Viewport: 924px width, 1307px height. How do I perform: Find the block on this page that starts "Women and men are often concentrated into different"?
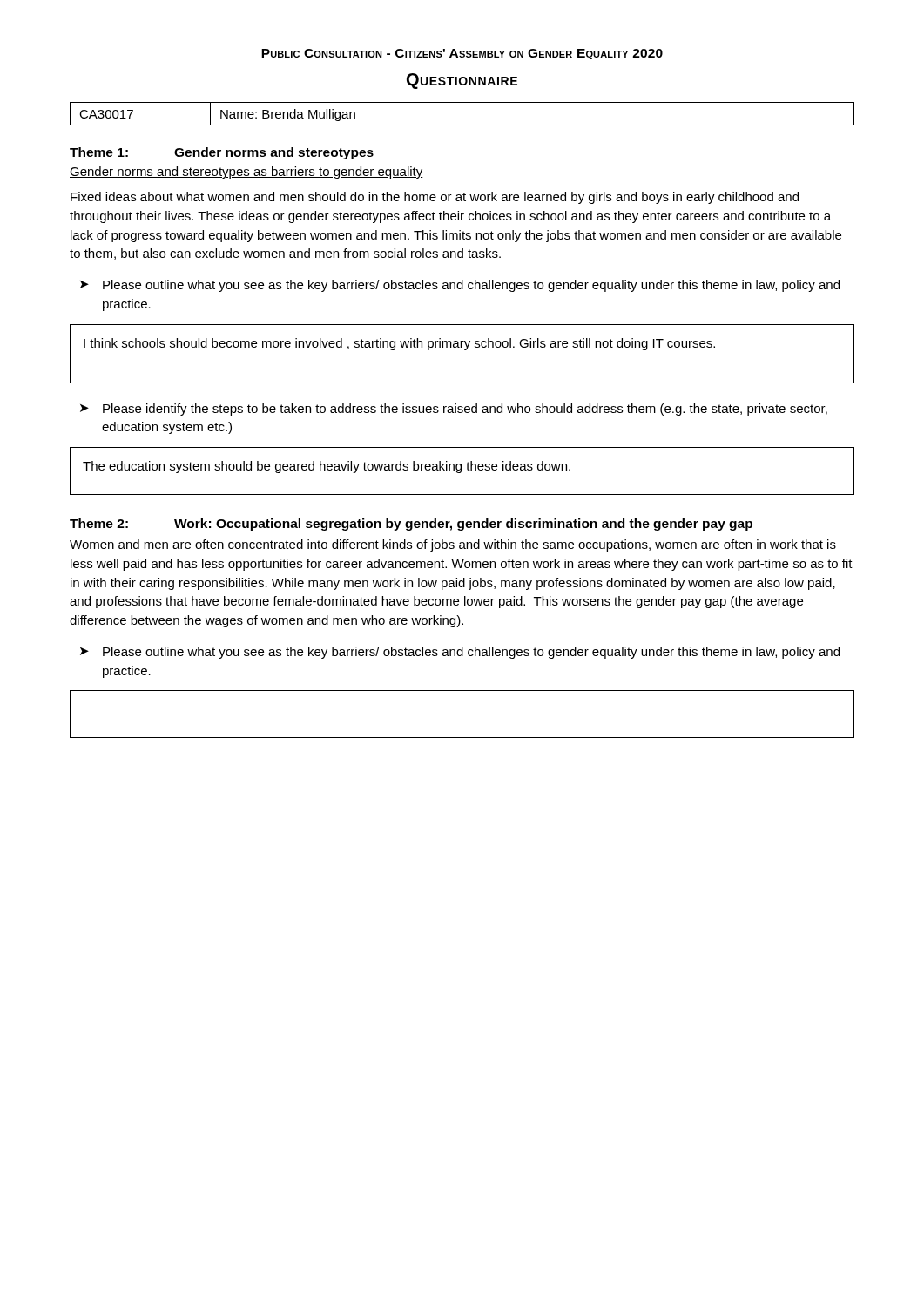pyautogui.click(x=461, y=582)
